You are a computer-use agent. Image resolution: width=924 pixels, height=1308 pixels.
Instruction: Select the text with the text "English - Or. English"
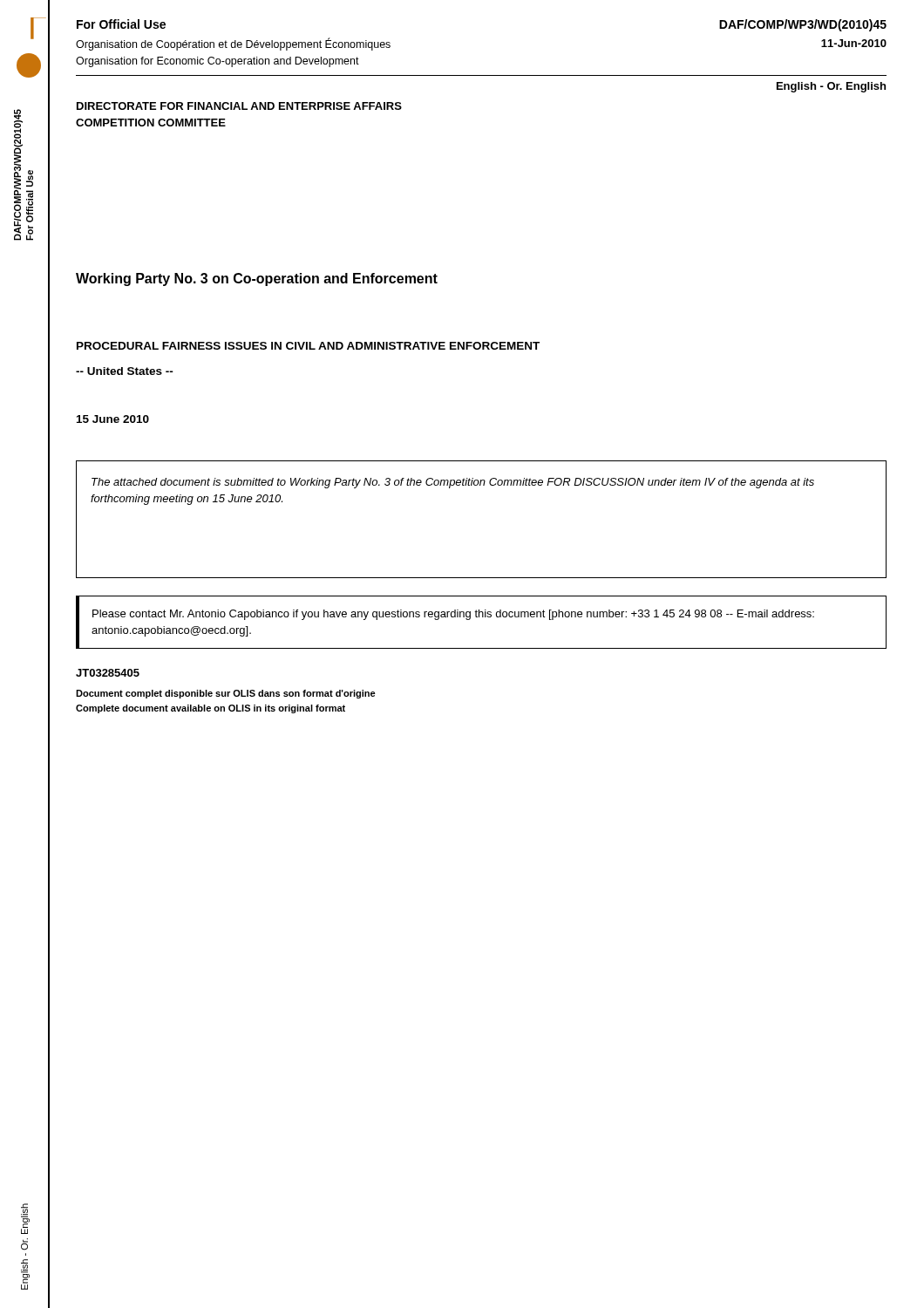point(831,85)
